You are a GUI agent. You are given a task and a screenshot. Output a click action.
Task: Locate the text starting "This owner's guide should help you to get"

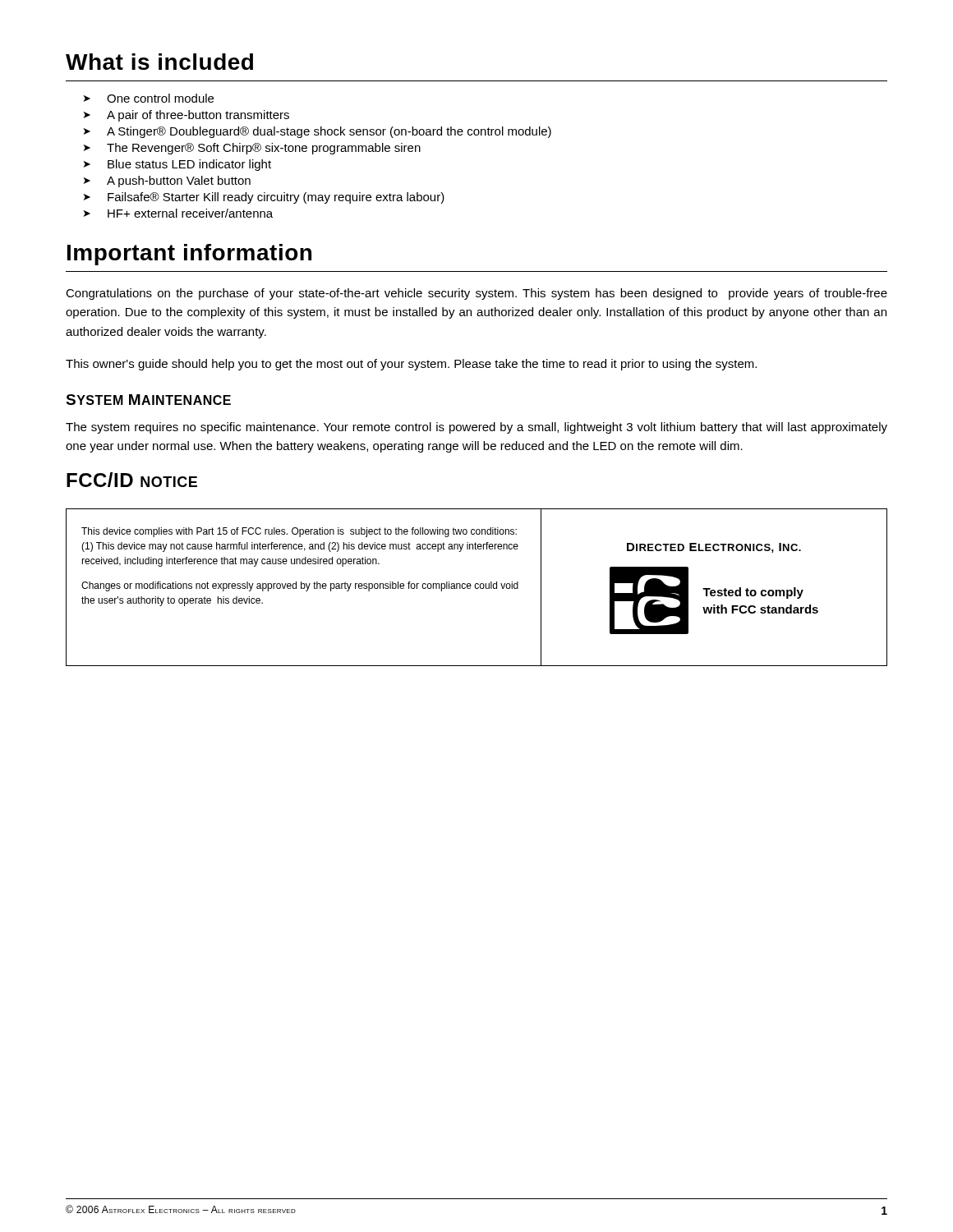[412, 363]
